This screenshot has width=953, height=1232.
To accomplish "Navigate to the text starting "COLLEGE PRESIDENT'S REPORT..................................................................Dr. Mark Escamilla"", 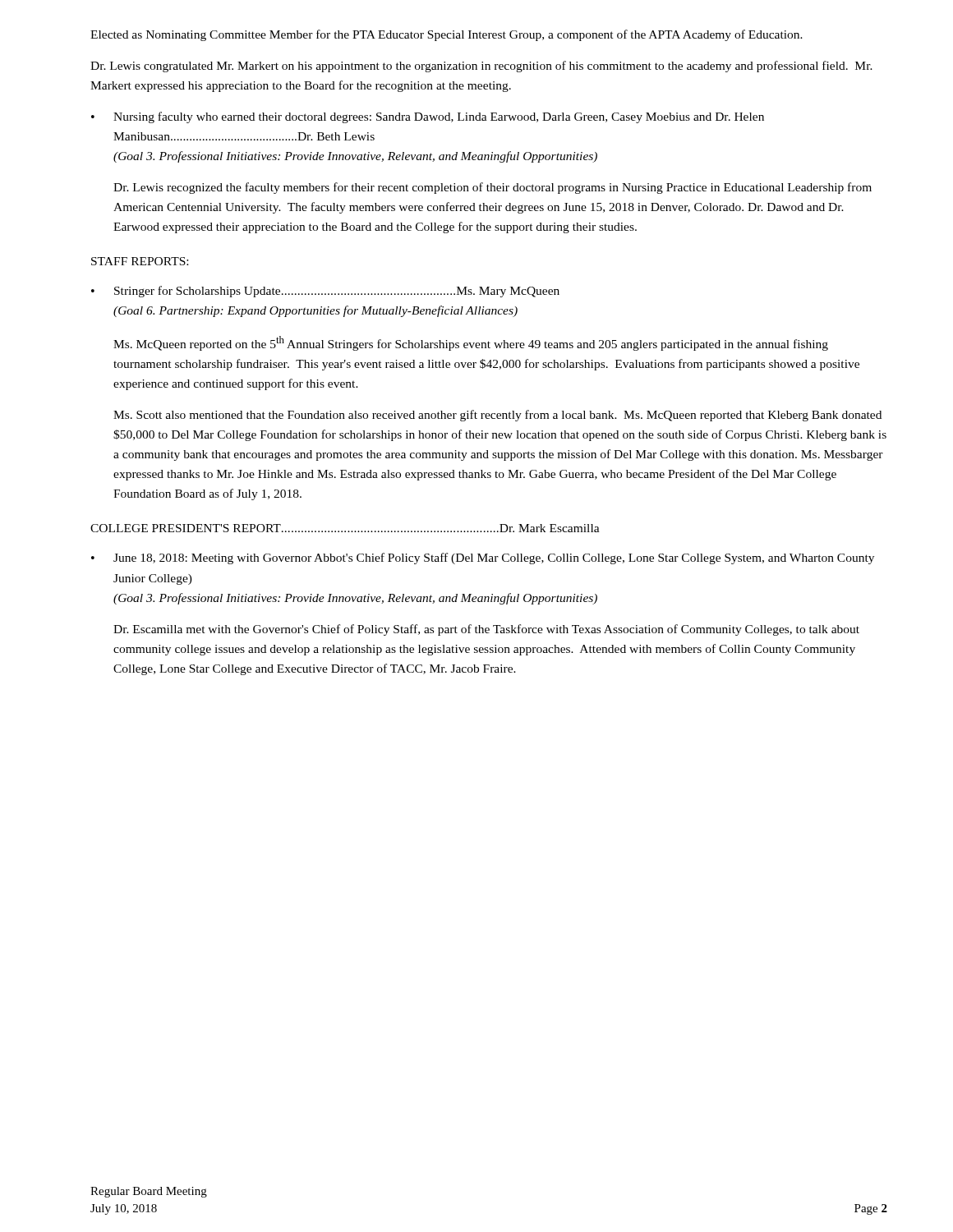I will pos(345,528).
